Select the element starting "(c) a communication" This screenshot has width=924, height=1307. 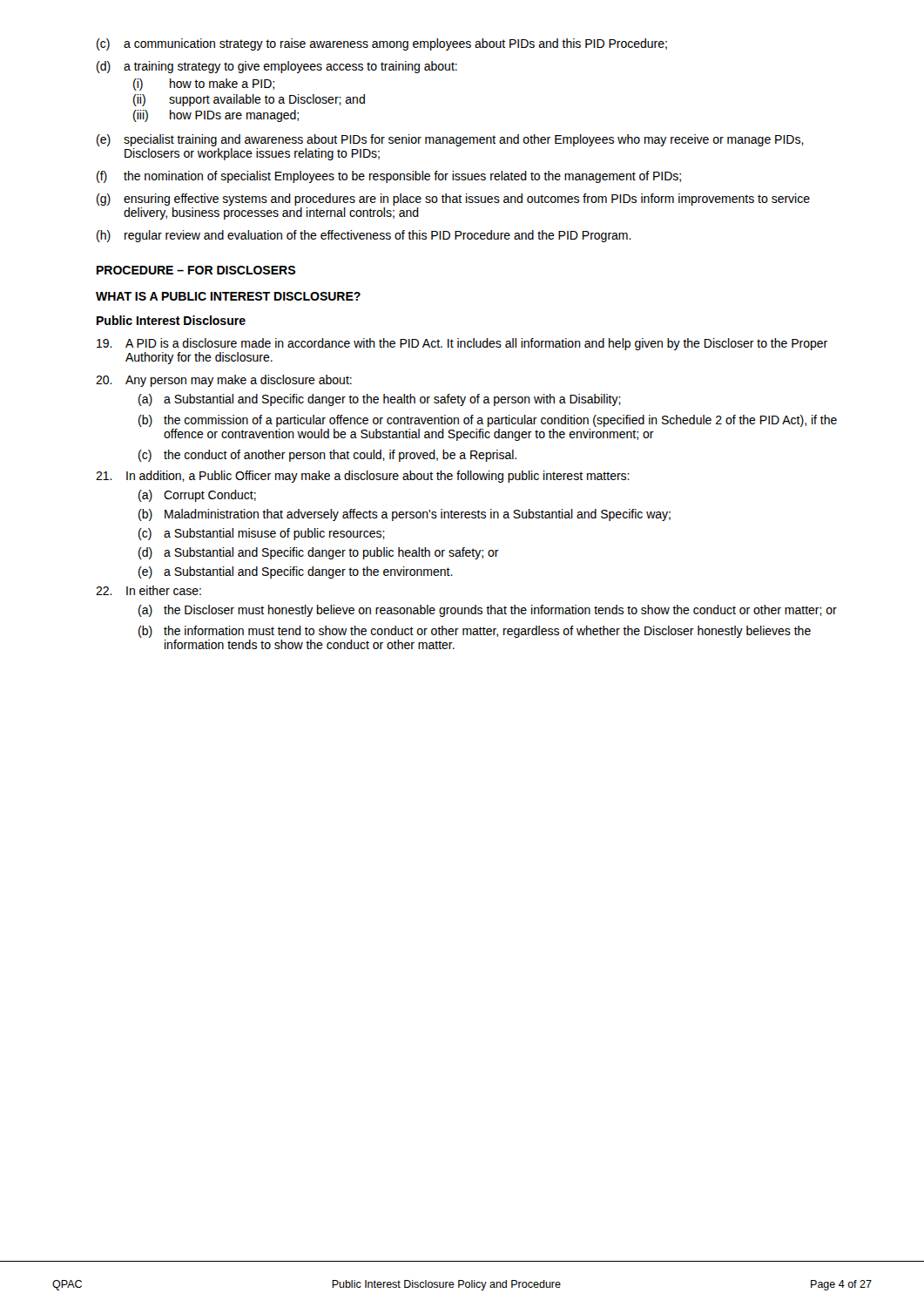(x=475, y=44)
